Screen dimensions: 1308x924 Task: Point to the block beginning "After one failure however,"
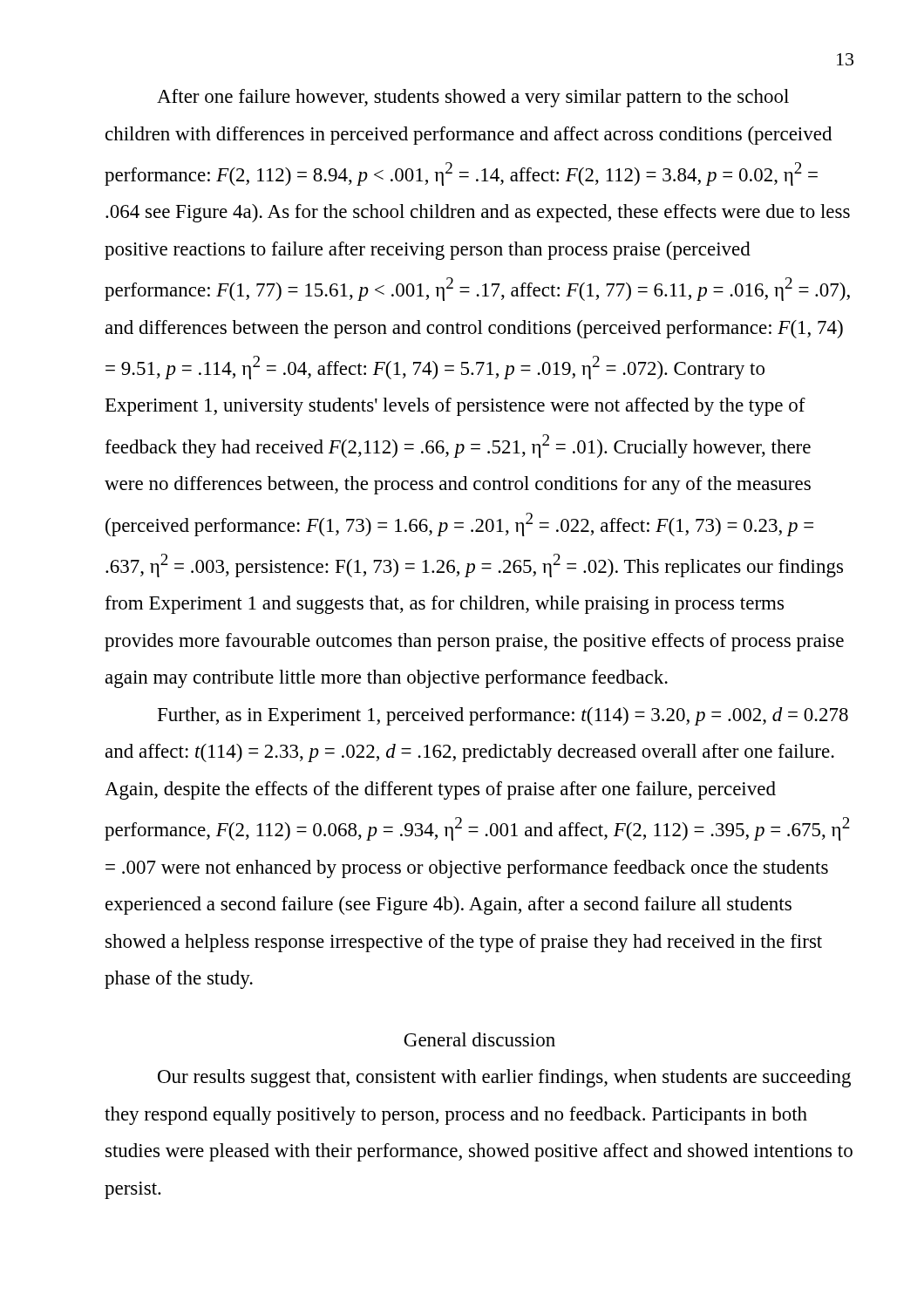(473, 98)
